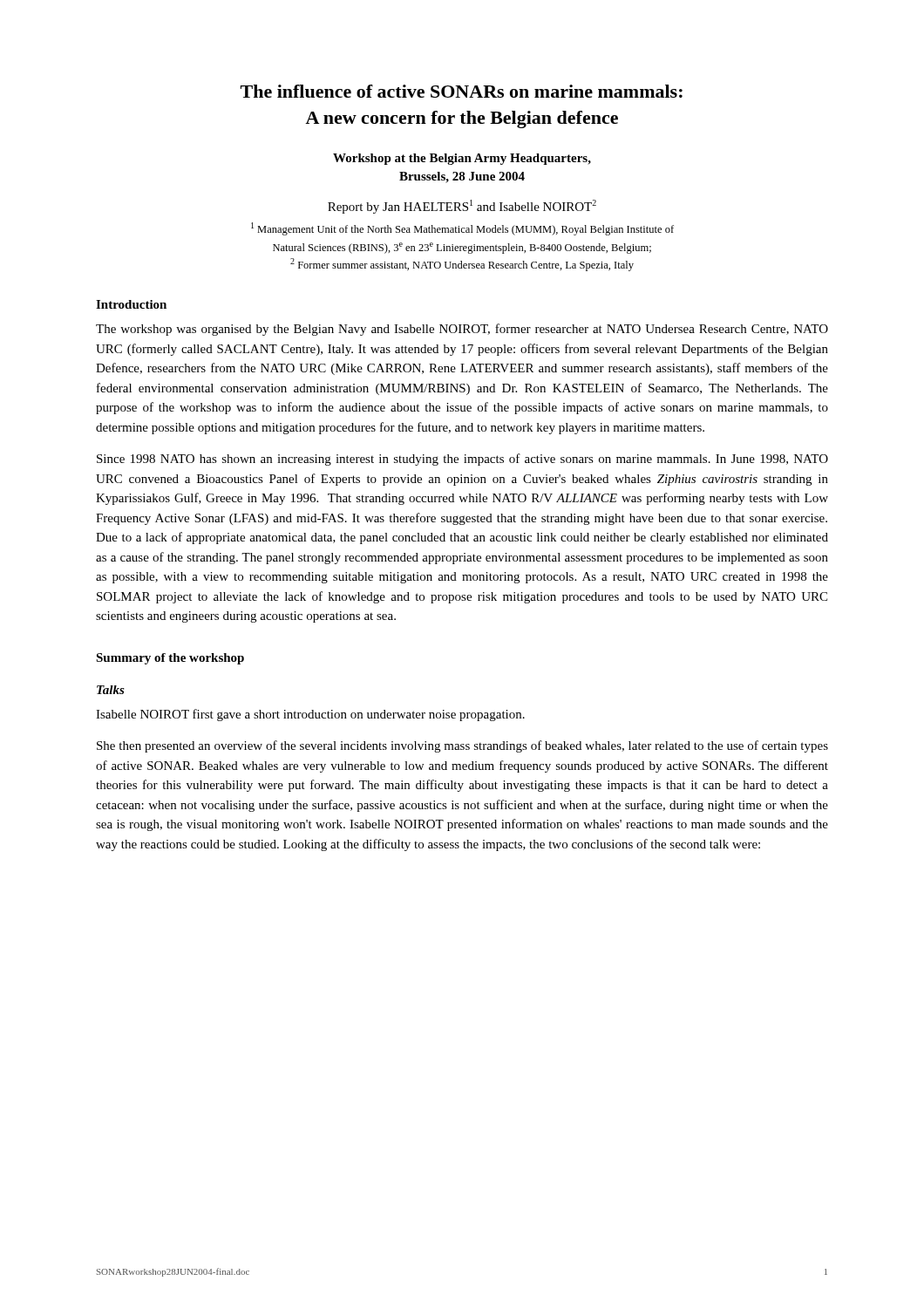Point to the title beginning "The influence of active"
The width and height of the screenshot is (924, 1308).
tap(462, 104)
